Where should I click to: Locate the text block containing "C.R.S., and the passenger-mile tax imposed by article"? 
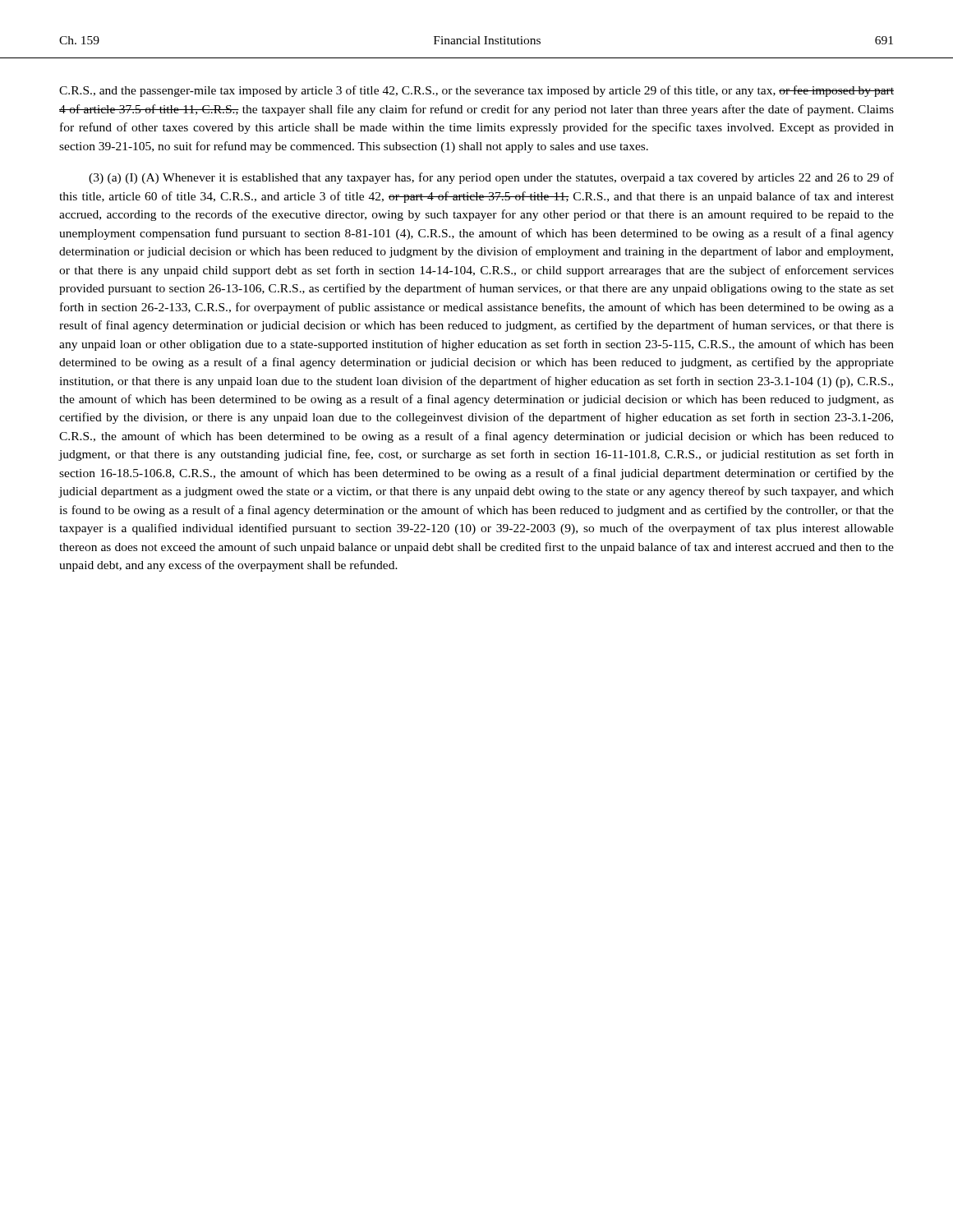coord(476,118)
